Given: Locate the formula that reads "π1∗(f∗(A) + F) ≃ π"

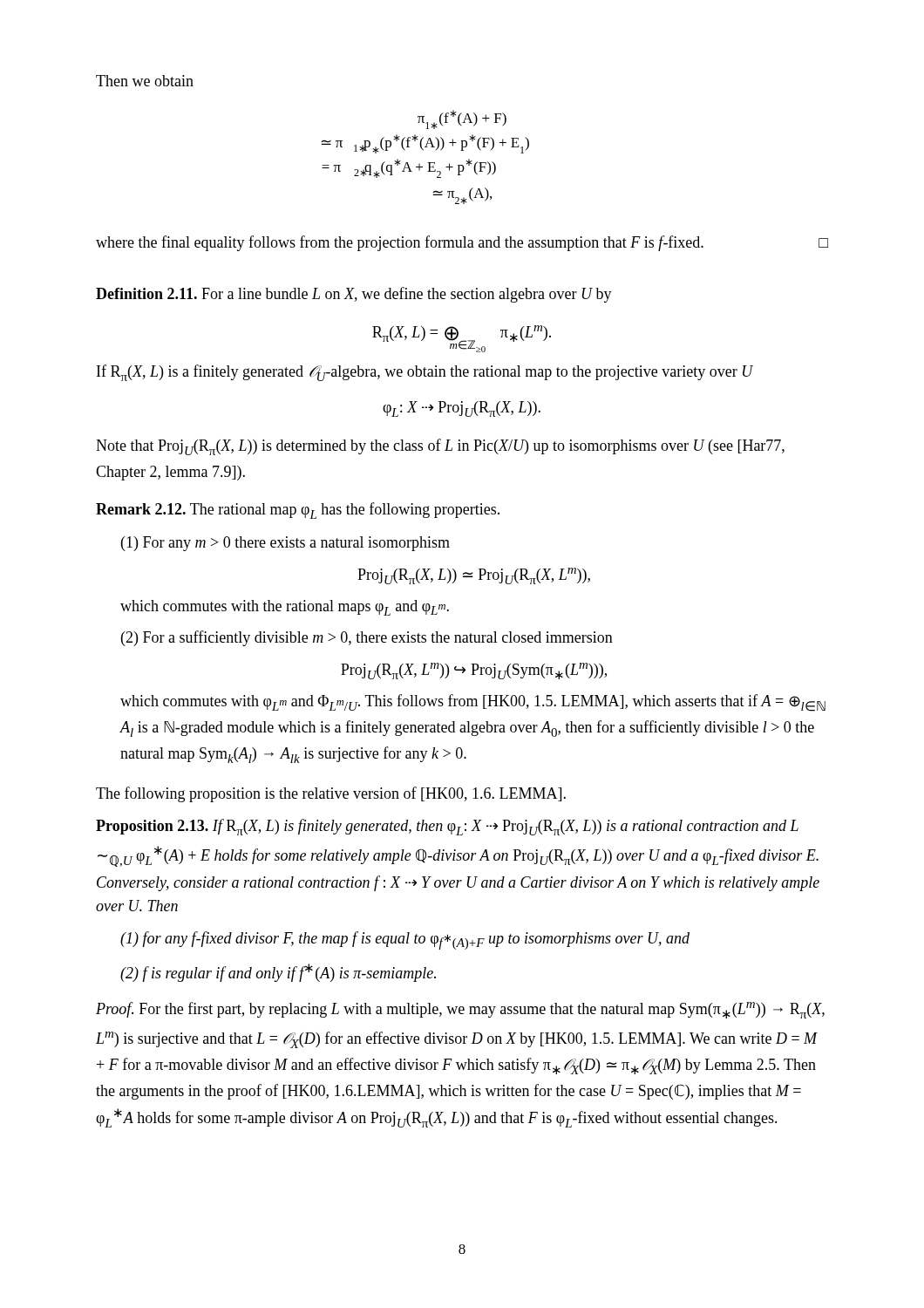Looking at the screenshot, I should (462, 156).
